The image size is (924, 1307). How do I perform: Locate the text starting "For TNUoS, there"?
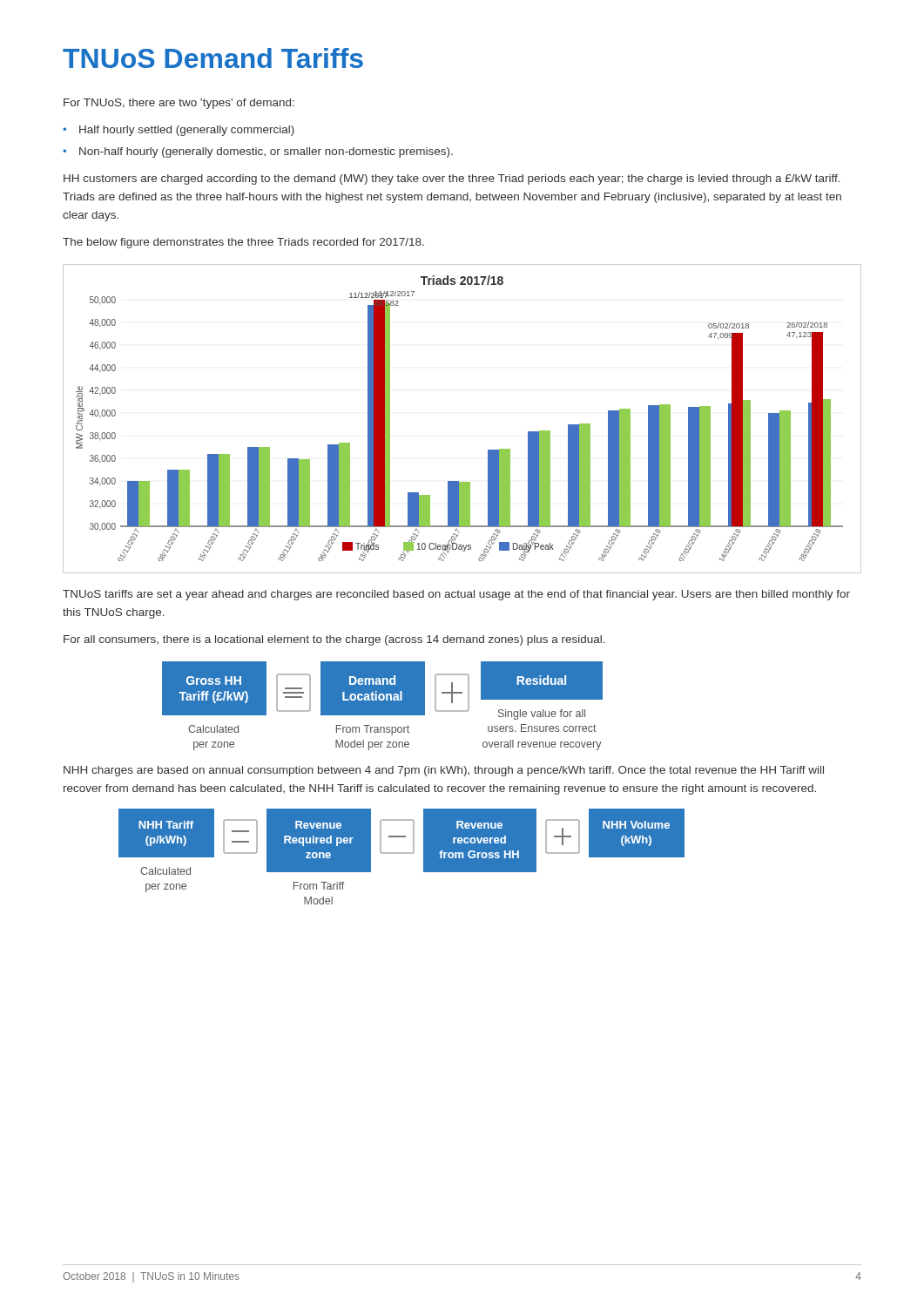coord(179,103)
